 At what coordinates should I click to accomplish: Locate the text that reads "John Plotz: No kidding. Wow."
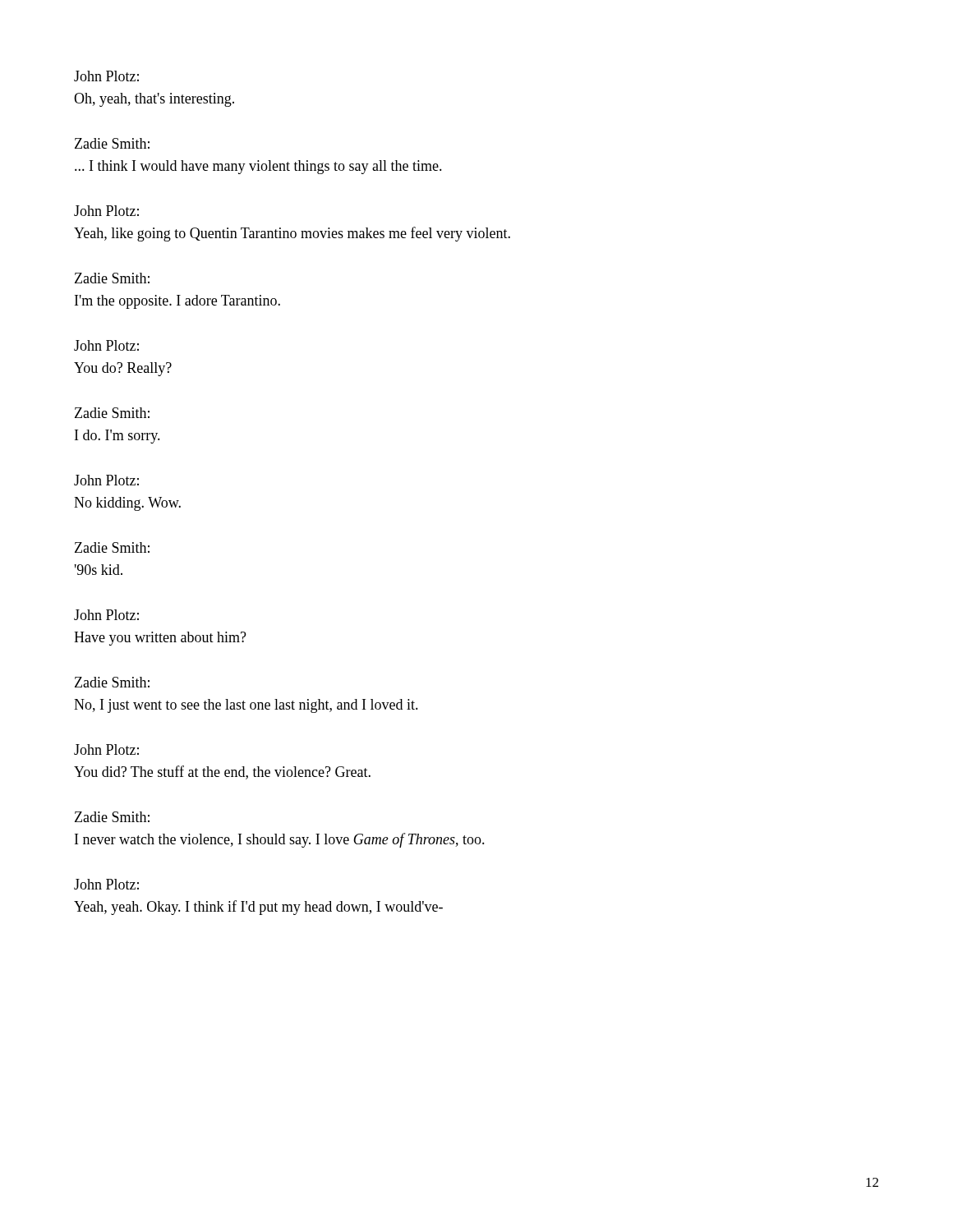point(106,480)
